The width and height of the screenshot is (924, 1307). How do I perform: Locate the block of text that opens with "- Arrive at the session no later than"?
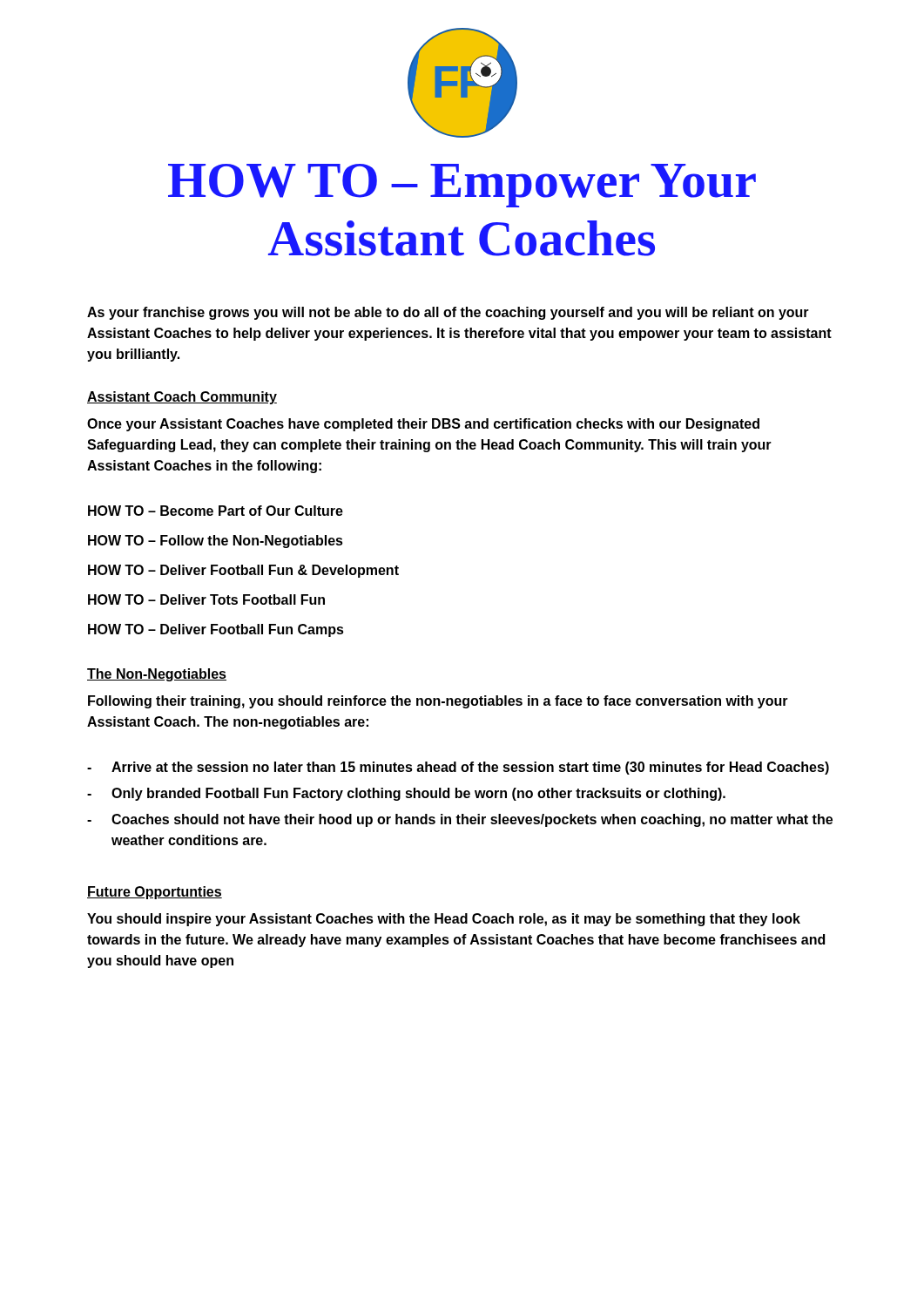click(x=462, y=768)
